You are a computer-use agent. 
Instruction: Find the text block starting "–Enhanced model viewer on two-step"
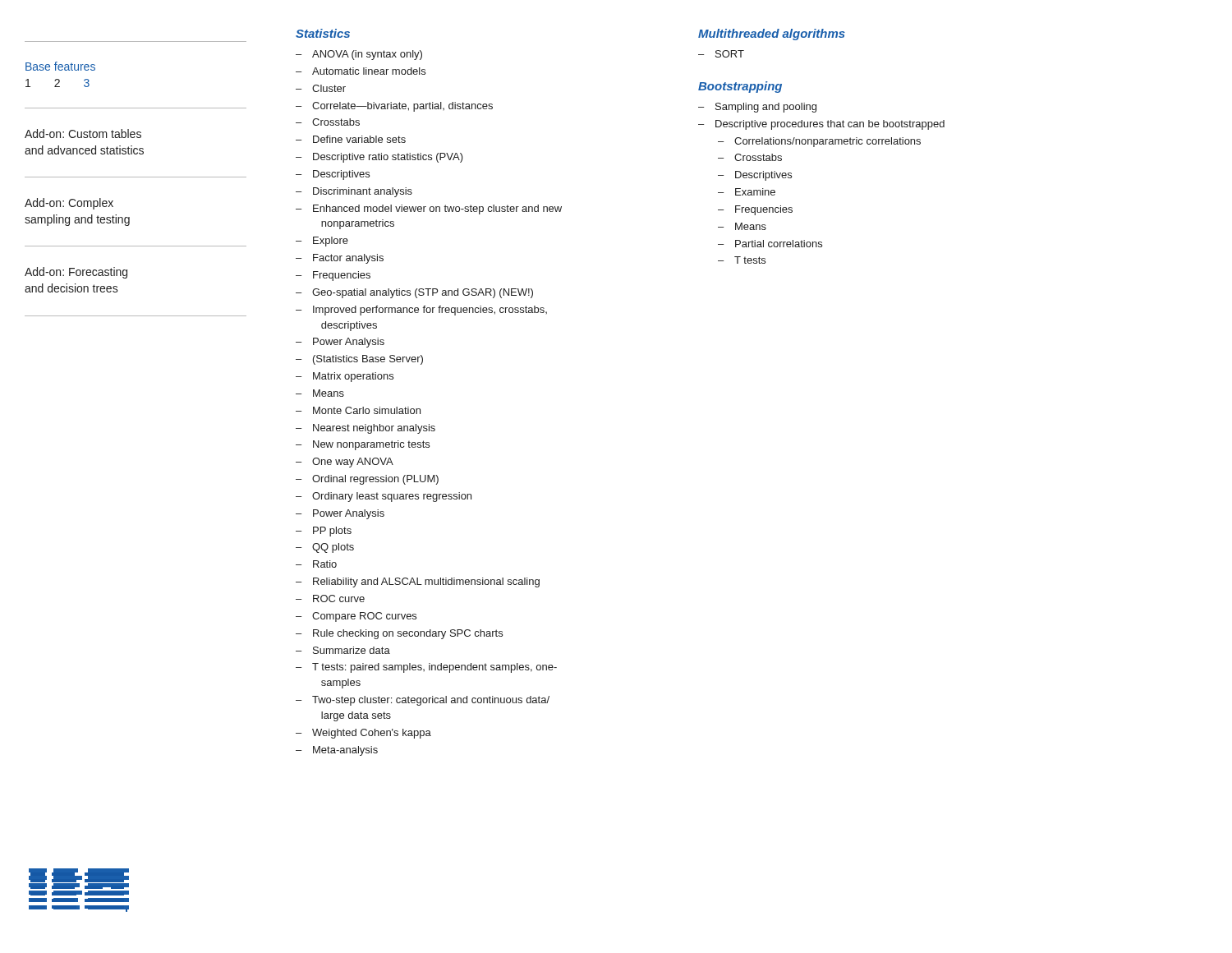click(429, 216)
